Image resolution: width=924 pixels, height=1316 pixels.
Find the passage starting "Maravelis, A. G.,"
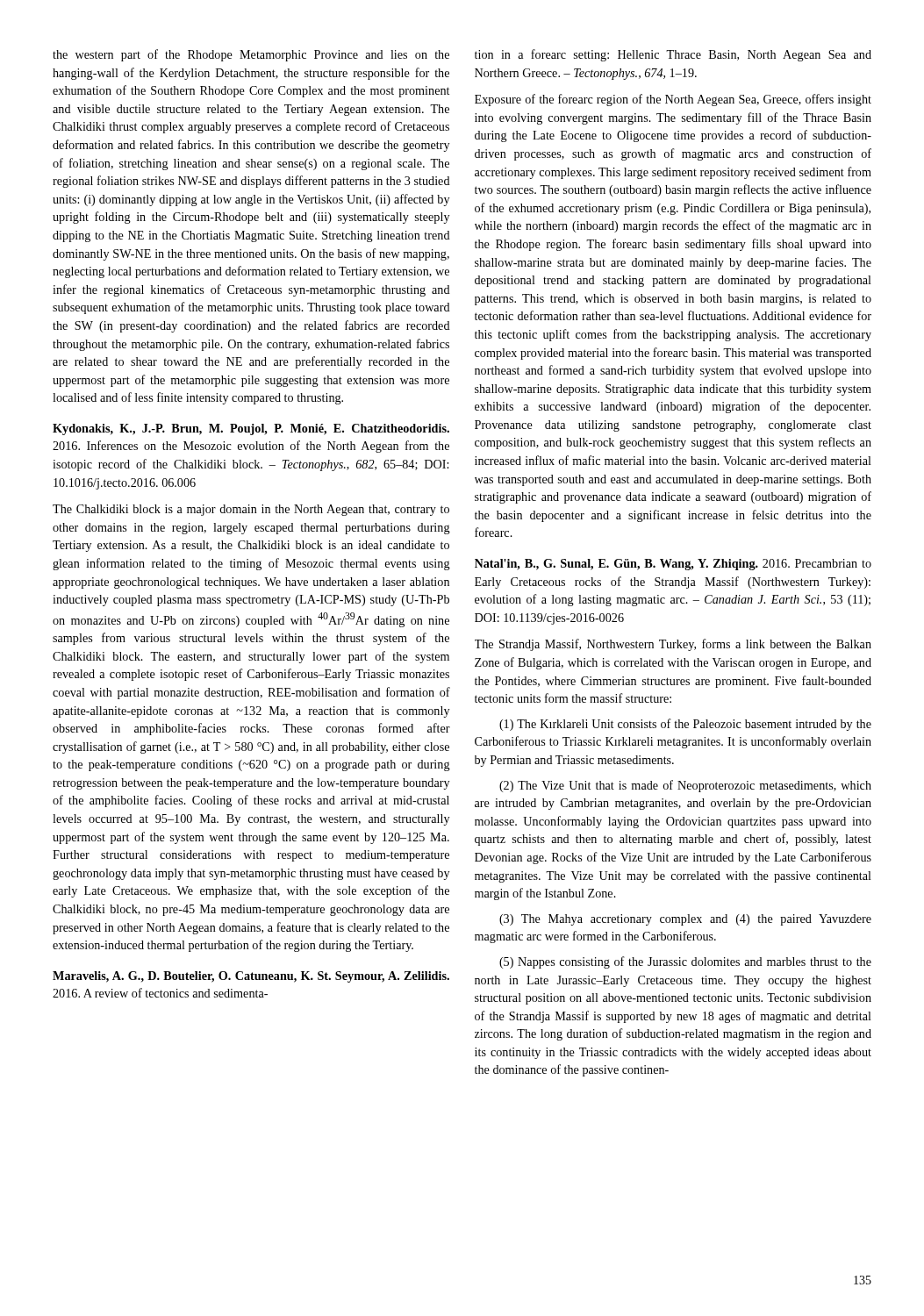point(251,985)
